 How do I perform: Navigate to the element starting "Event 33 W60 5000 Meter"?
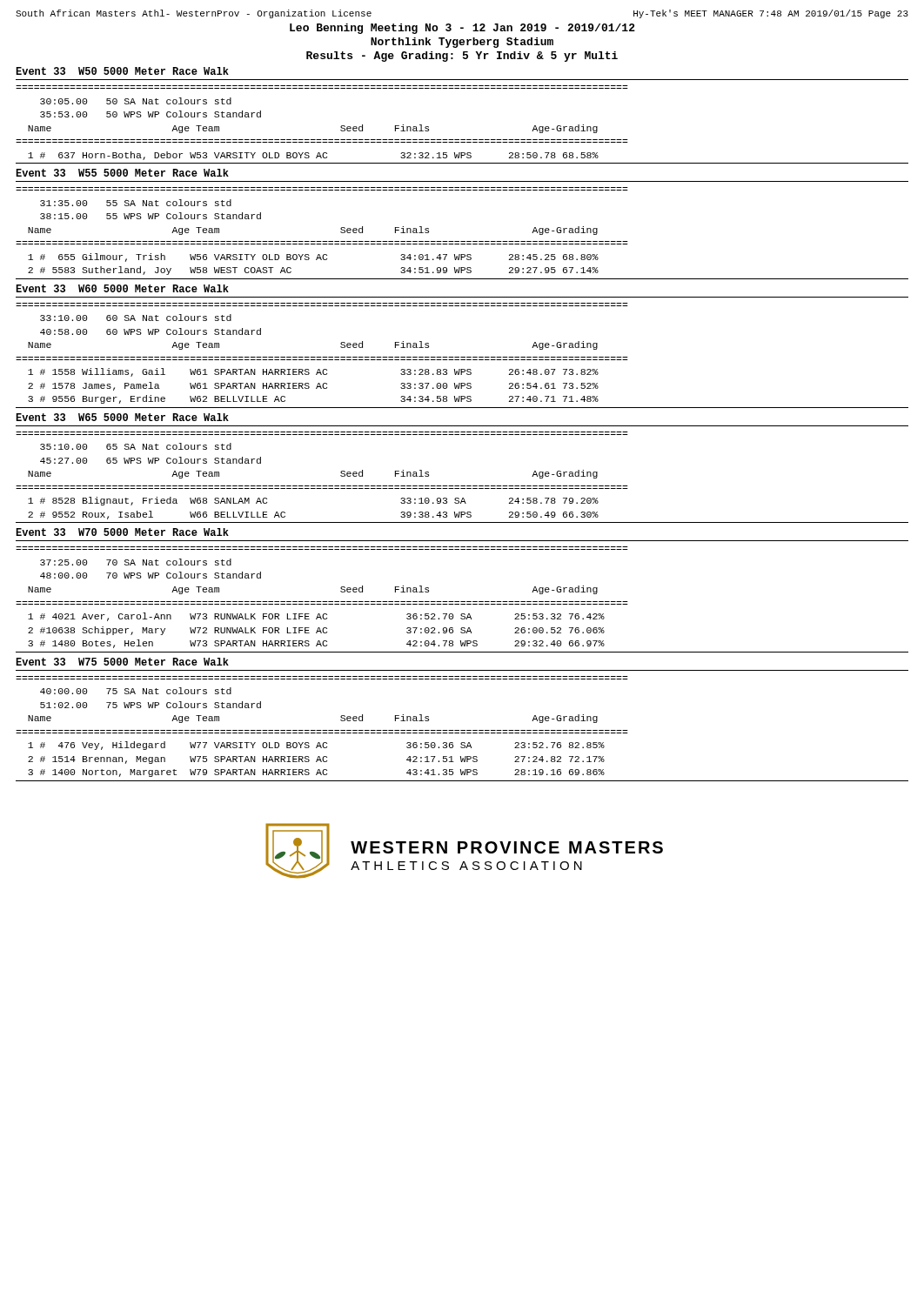(x=122, y=289)
